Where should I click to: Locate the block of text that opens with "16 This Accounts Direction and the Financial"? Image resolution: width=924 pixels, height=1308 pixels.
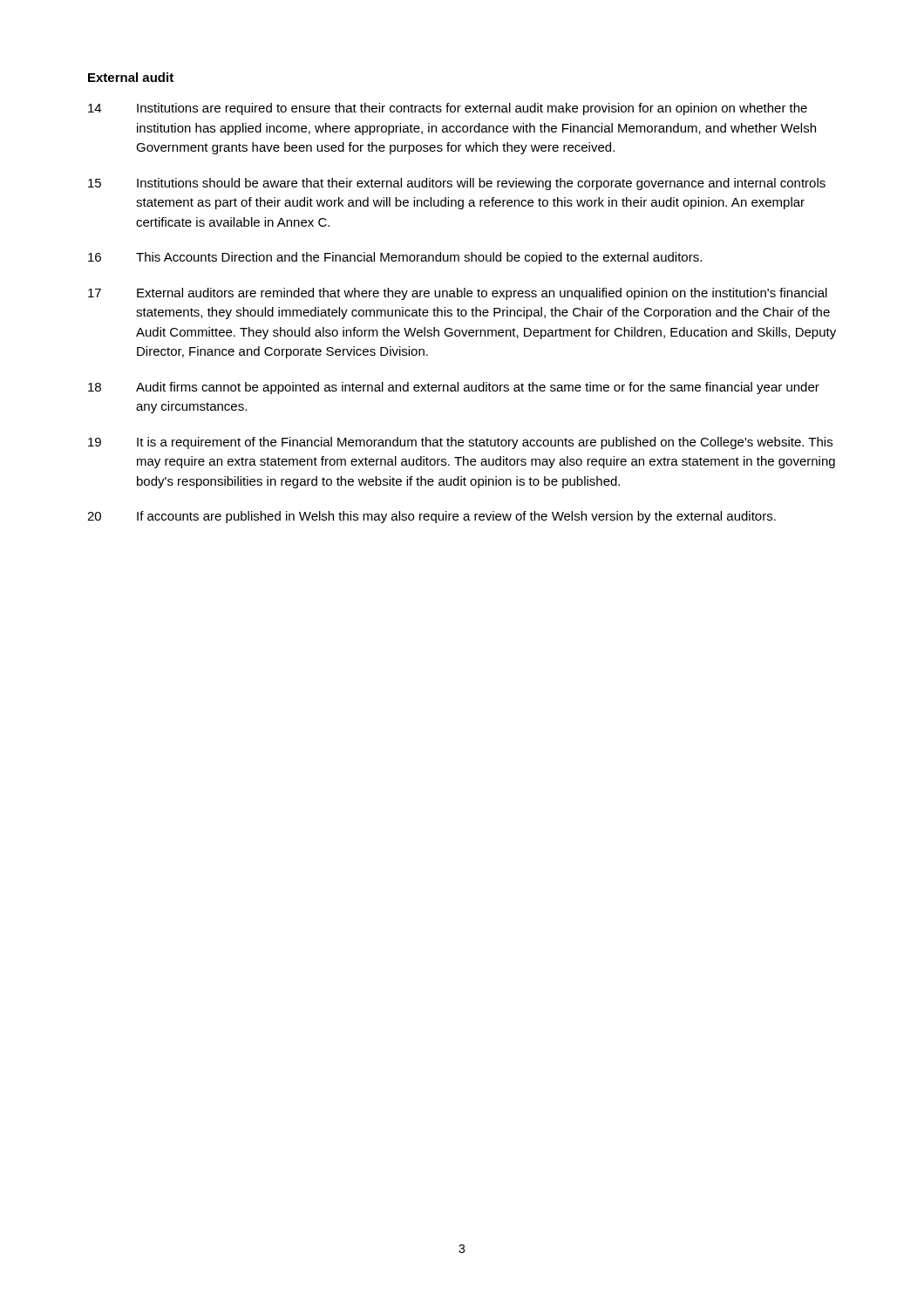[x=462, y=257]
